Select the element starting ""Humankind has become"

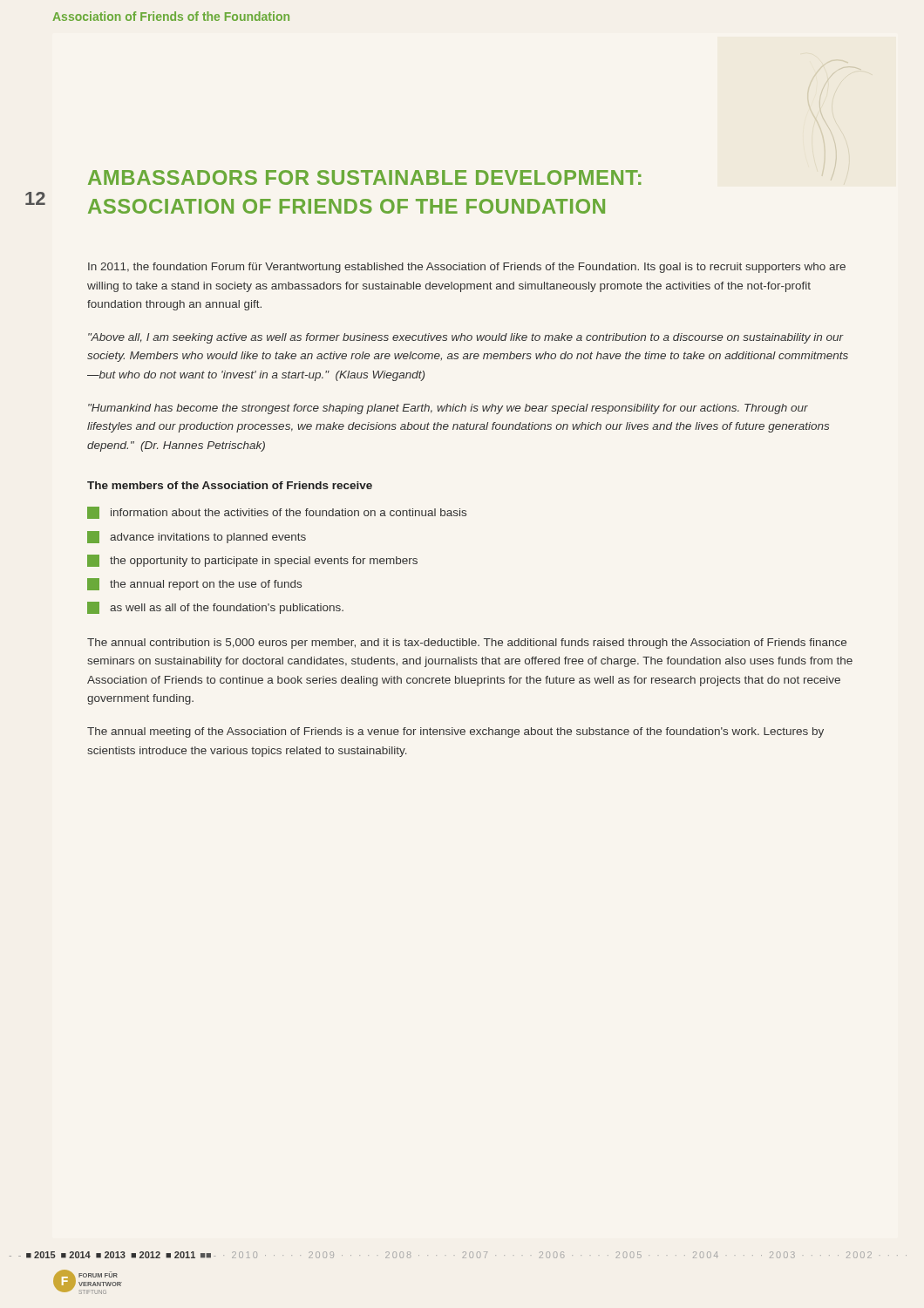(x=458, y=426)
